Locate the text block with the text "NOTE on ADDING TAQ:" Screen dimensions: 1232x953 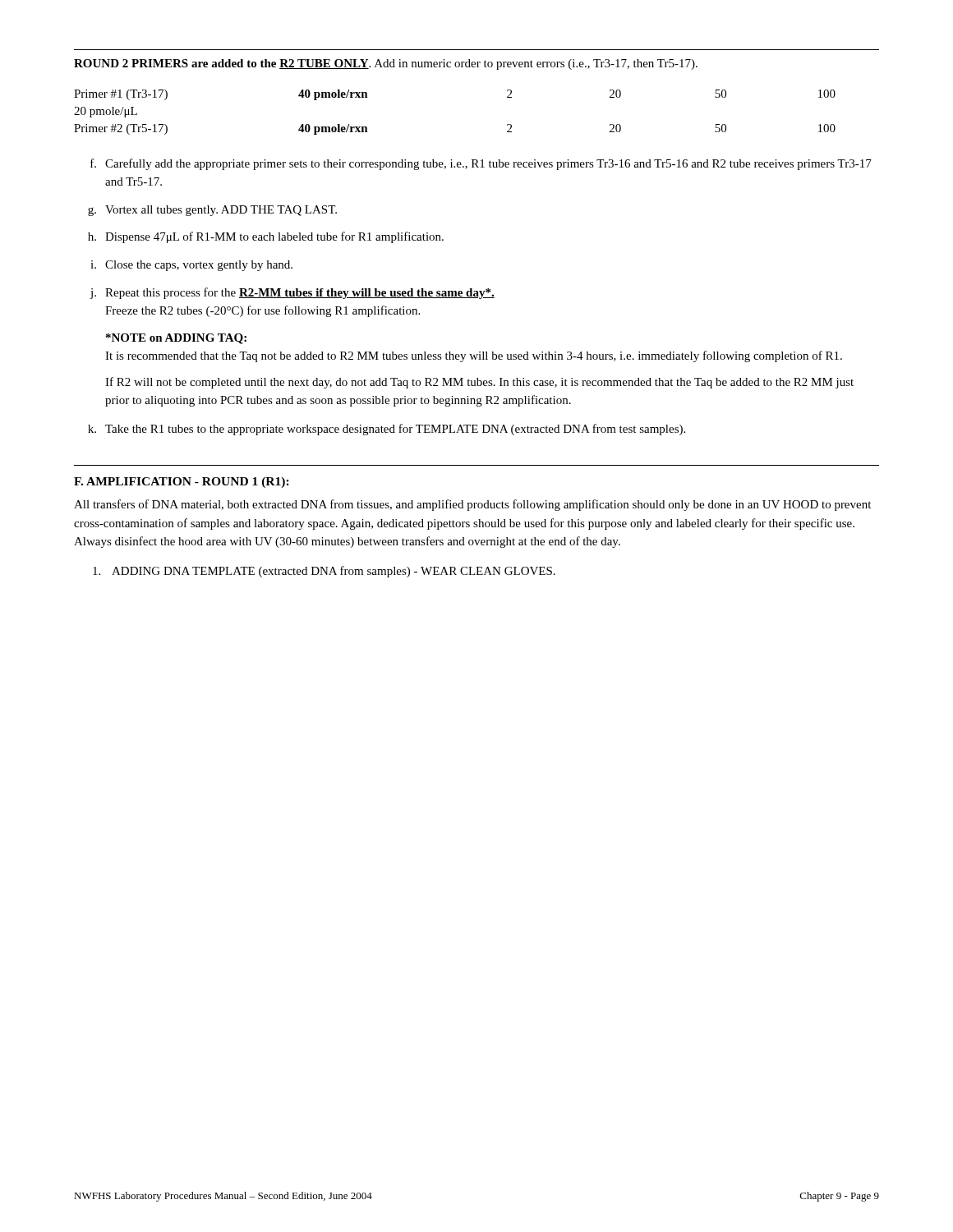(x=474, y=347)
